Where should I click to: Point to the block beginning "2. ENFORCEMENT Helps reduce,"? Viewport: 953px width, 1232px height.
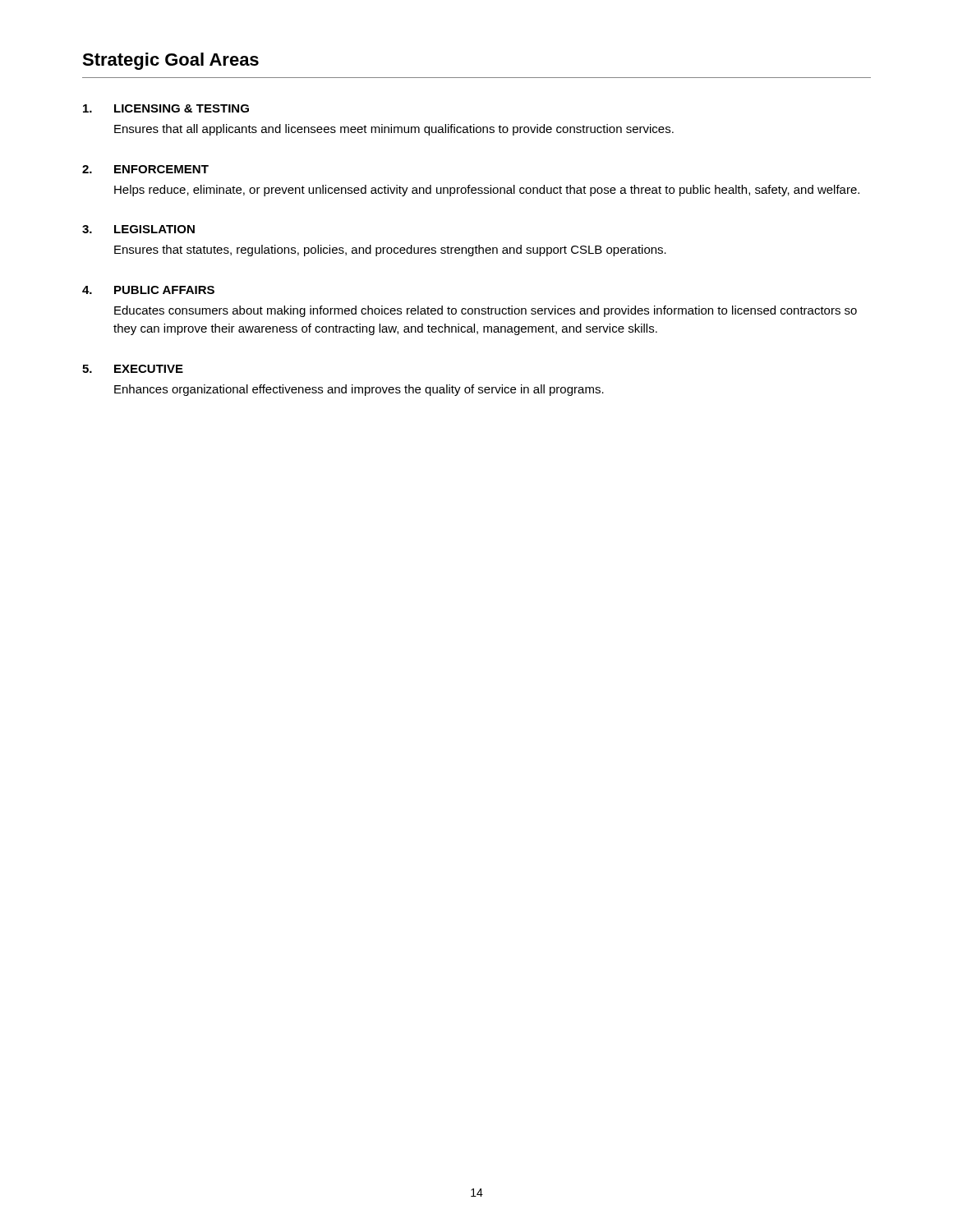pos(476,180)
